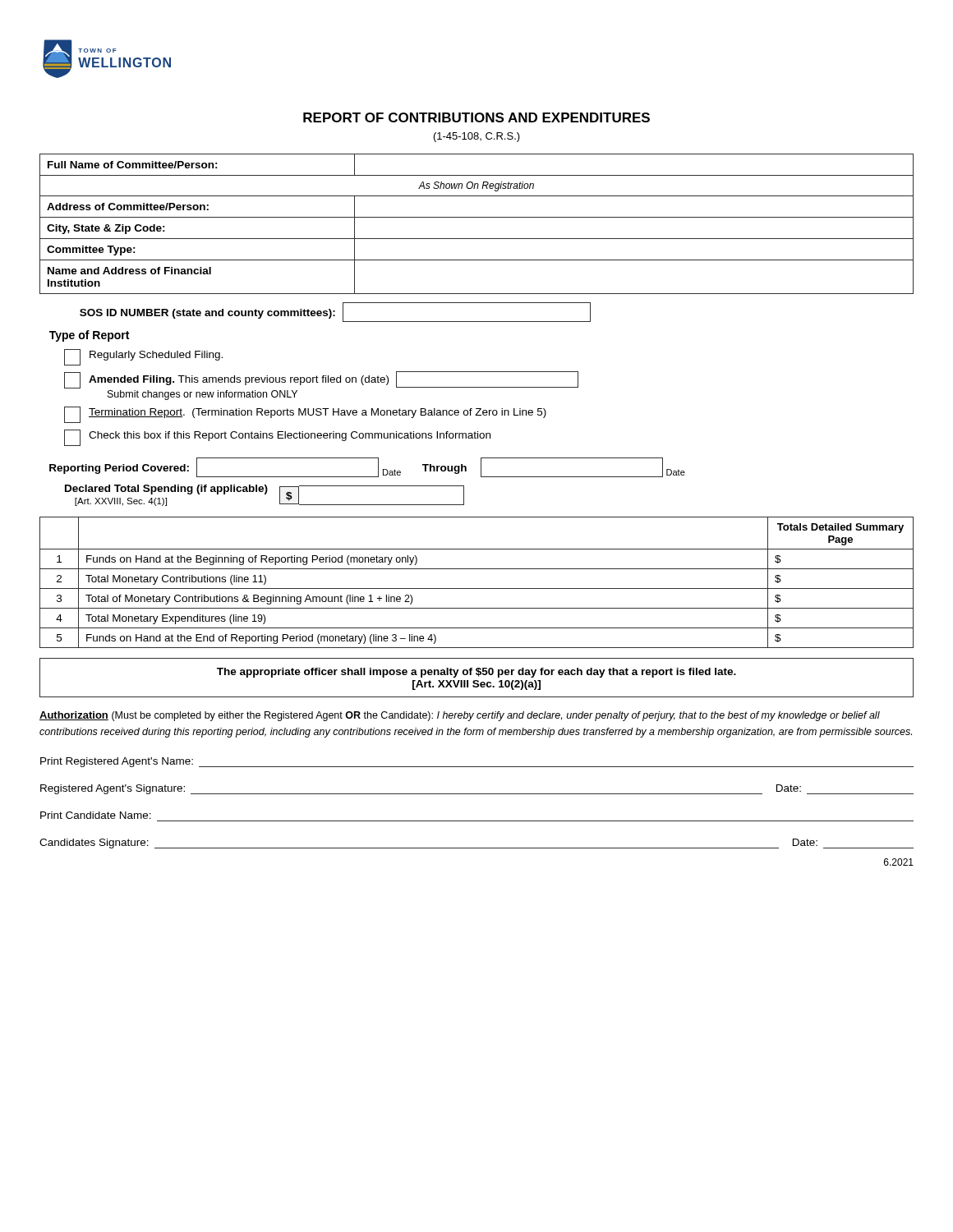Locate the region starting "Print Candidate Name:"
The width and height of the screenshot is (953, 1232).
[x=476, y=813]
